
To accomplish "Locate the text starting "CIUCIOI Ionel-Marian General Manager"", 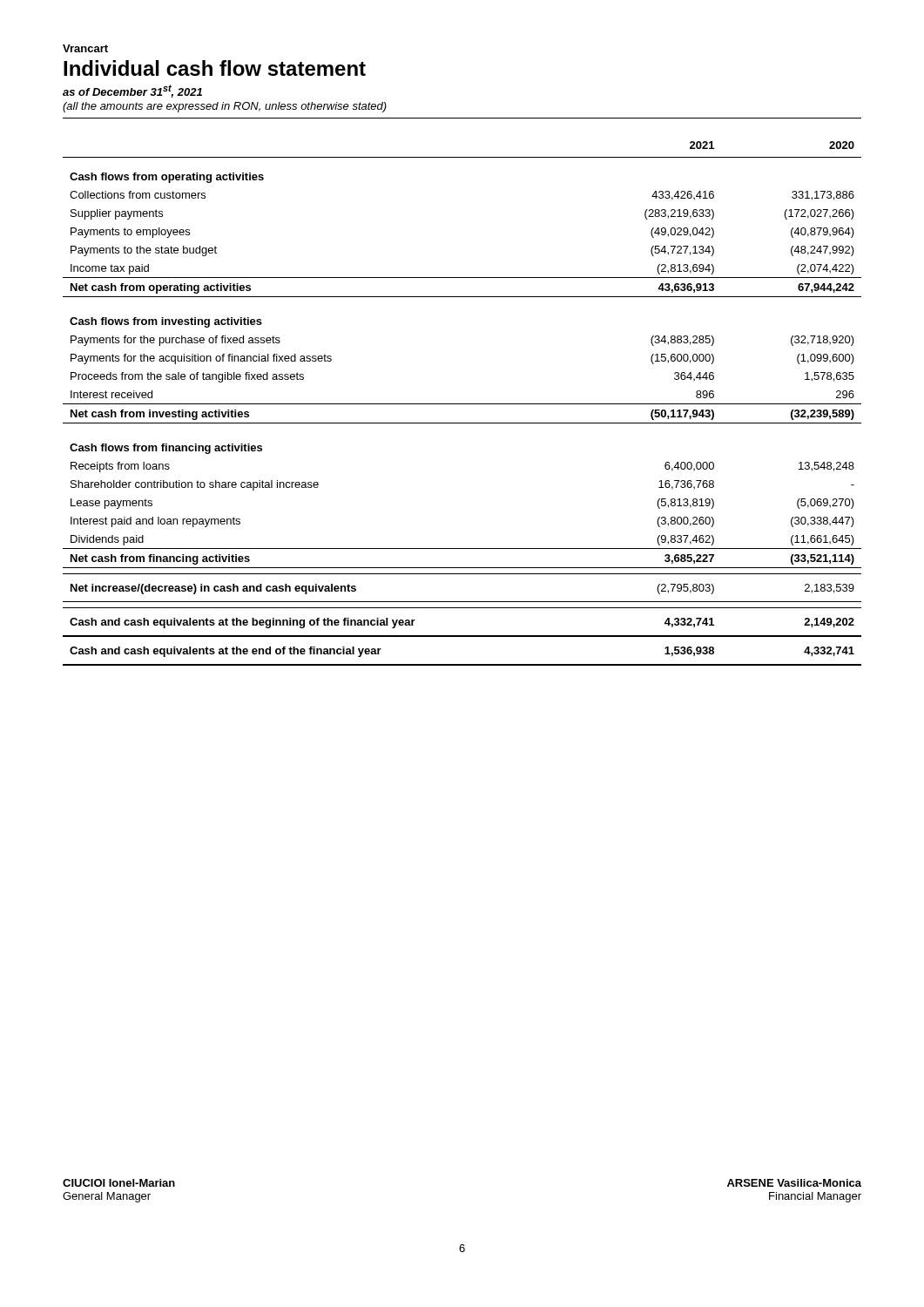I will 119,1189.
